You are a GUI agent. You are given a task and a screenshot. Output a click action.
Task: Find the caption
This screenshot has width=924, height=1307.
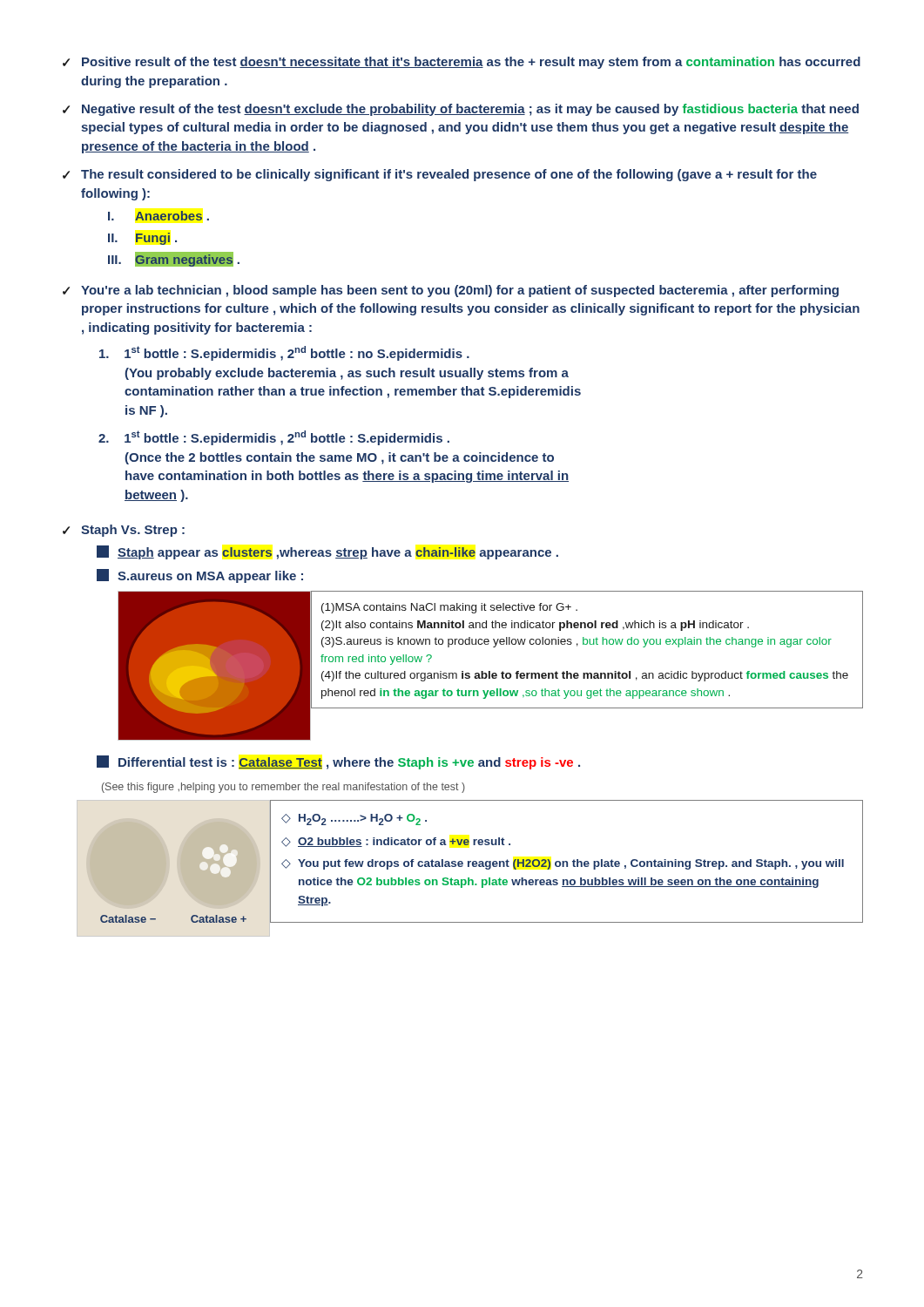277,787
